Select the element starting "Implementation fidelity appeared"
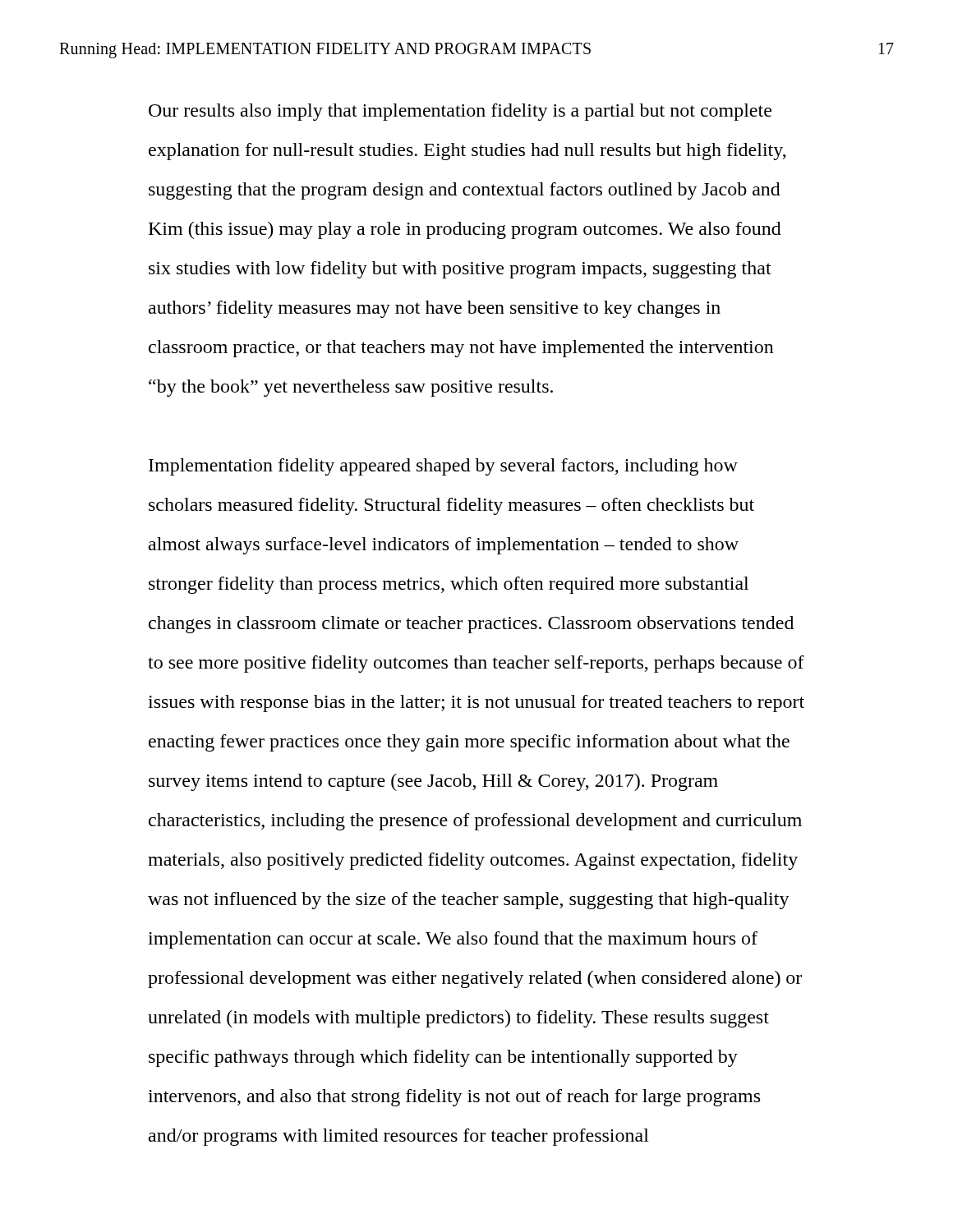Image resolution: width=953 pixels, height=1232 pixels. coord(476,800)
